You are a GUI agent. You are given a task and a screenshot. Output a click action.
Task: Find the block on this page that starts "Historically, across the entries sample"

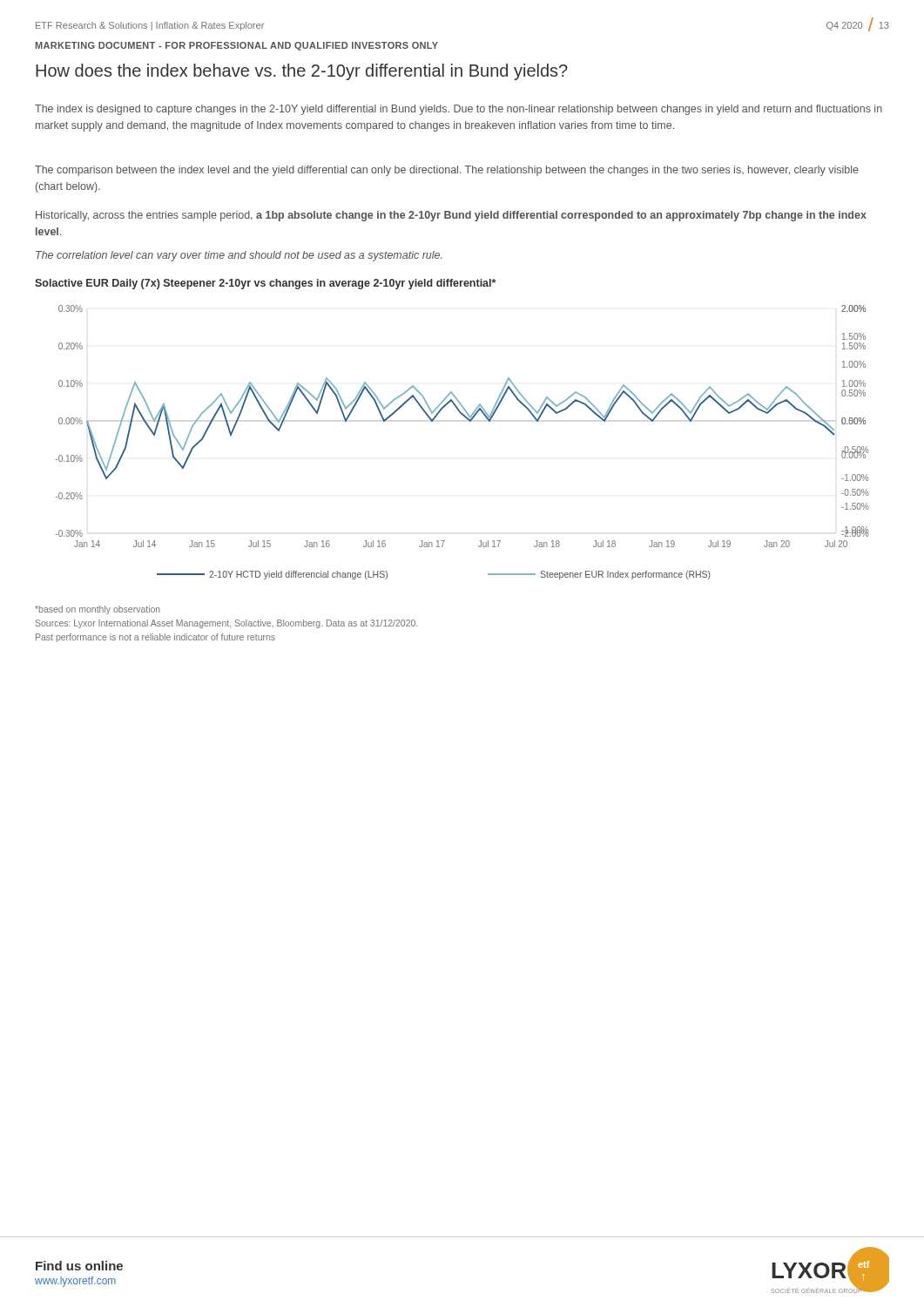click(x=451, y=224)
